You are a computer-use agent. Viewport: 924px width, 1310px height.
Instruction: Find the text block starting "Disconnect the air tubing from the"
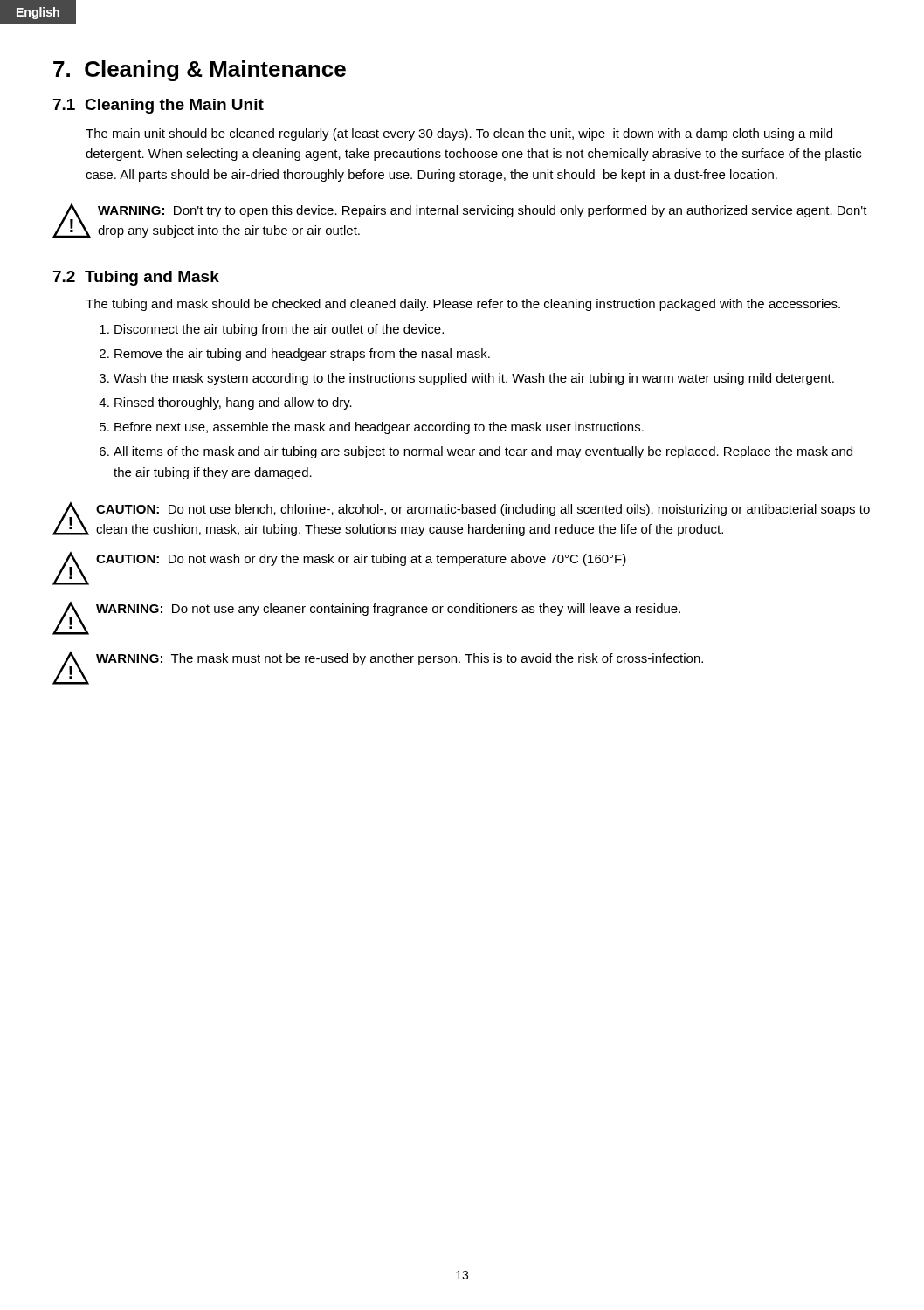pos(279,329)
